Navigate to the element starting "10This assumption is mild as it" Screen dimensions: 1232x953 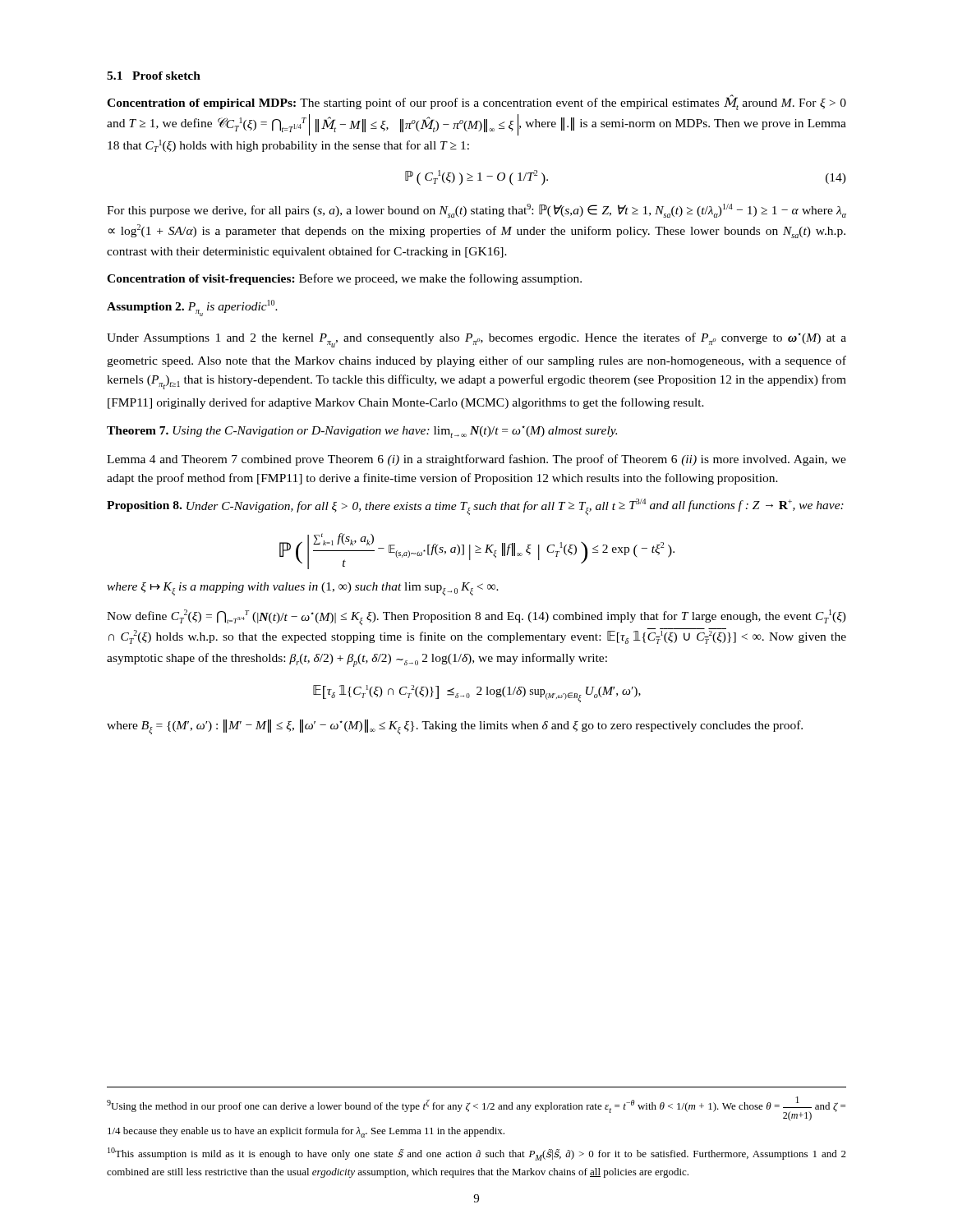tap(476, 1161)
